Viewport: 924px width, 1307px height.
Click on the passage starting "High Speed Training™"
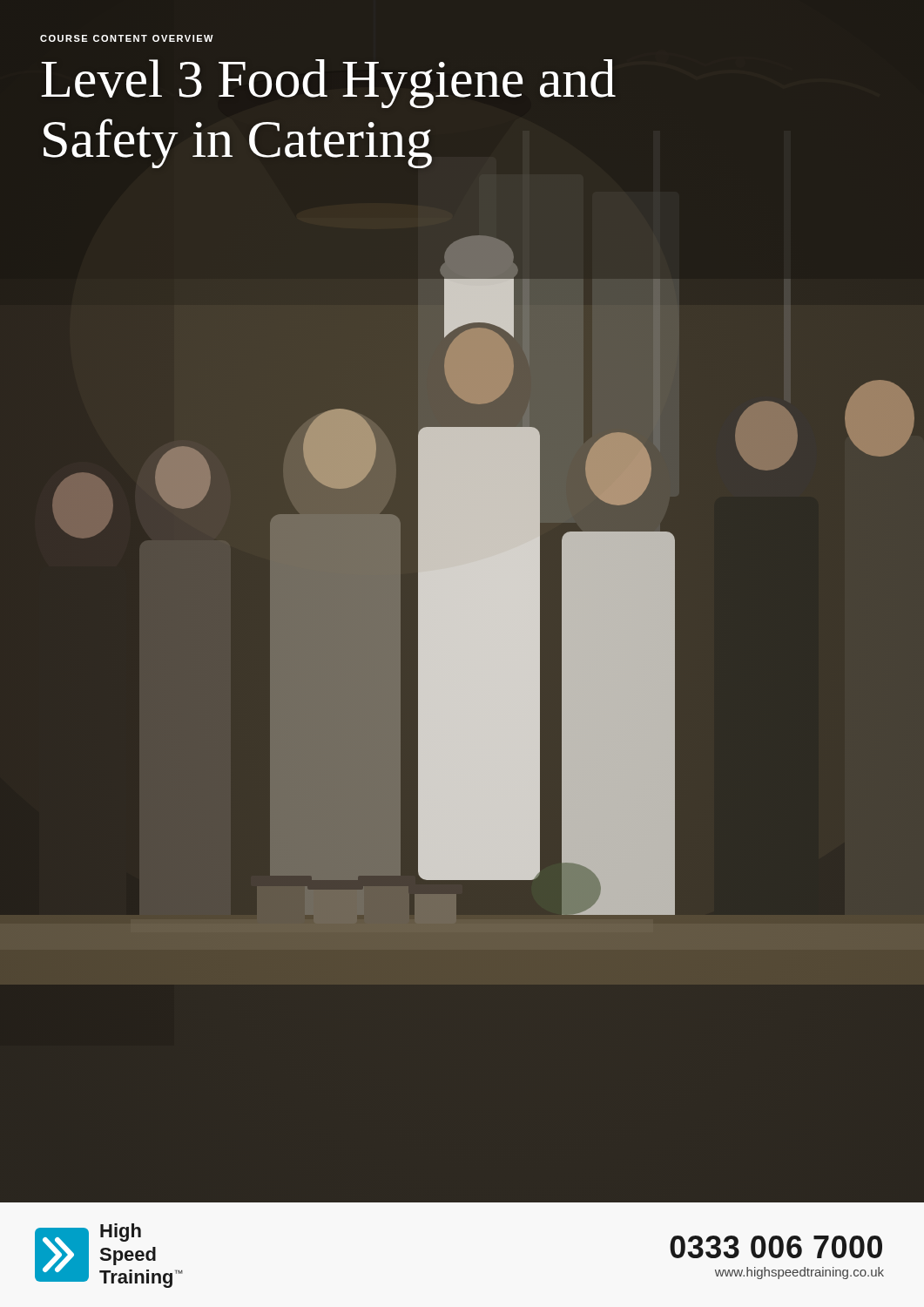coord(109,1255)
